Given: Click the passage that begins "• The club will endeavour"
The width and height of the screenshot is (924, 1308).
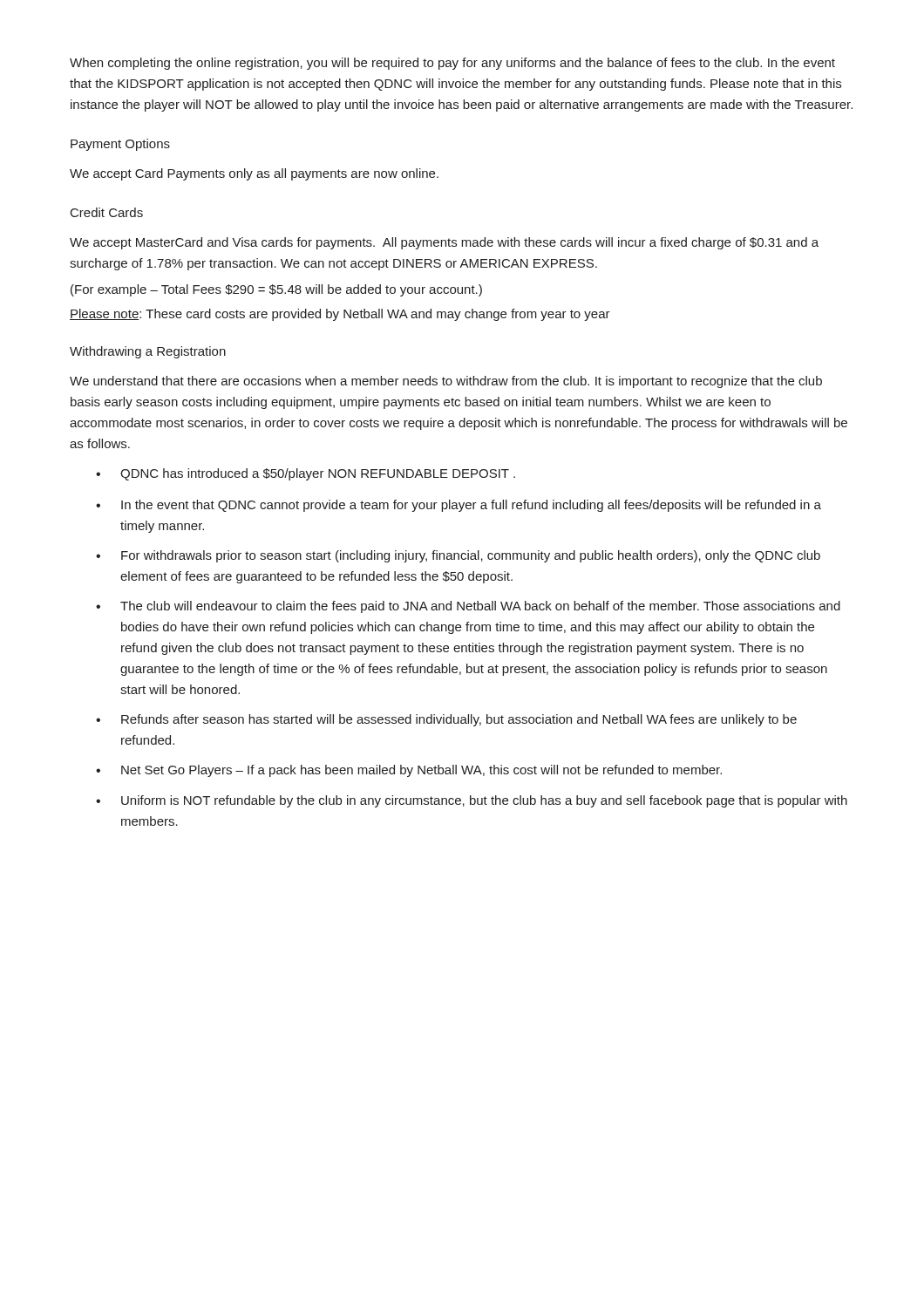Looking at the screenshot, I should pos(475,648).
